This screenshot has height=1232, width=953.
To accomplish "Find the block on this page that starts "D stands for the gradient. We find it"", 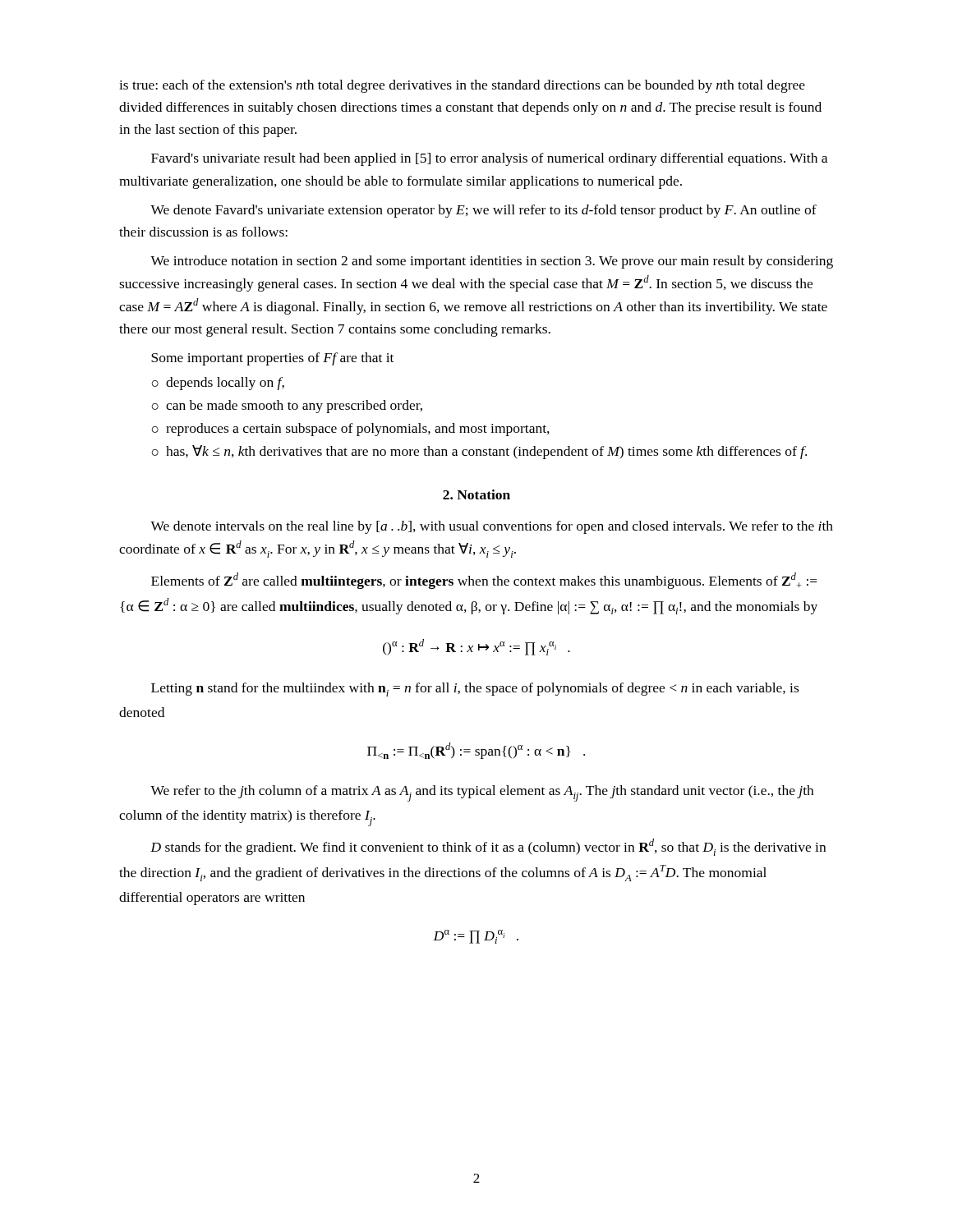I will [x=476, y=872].
